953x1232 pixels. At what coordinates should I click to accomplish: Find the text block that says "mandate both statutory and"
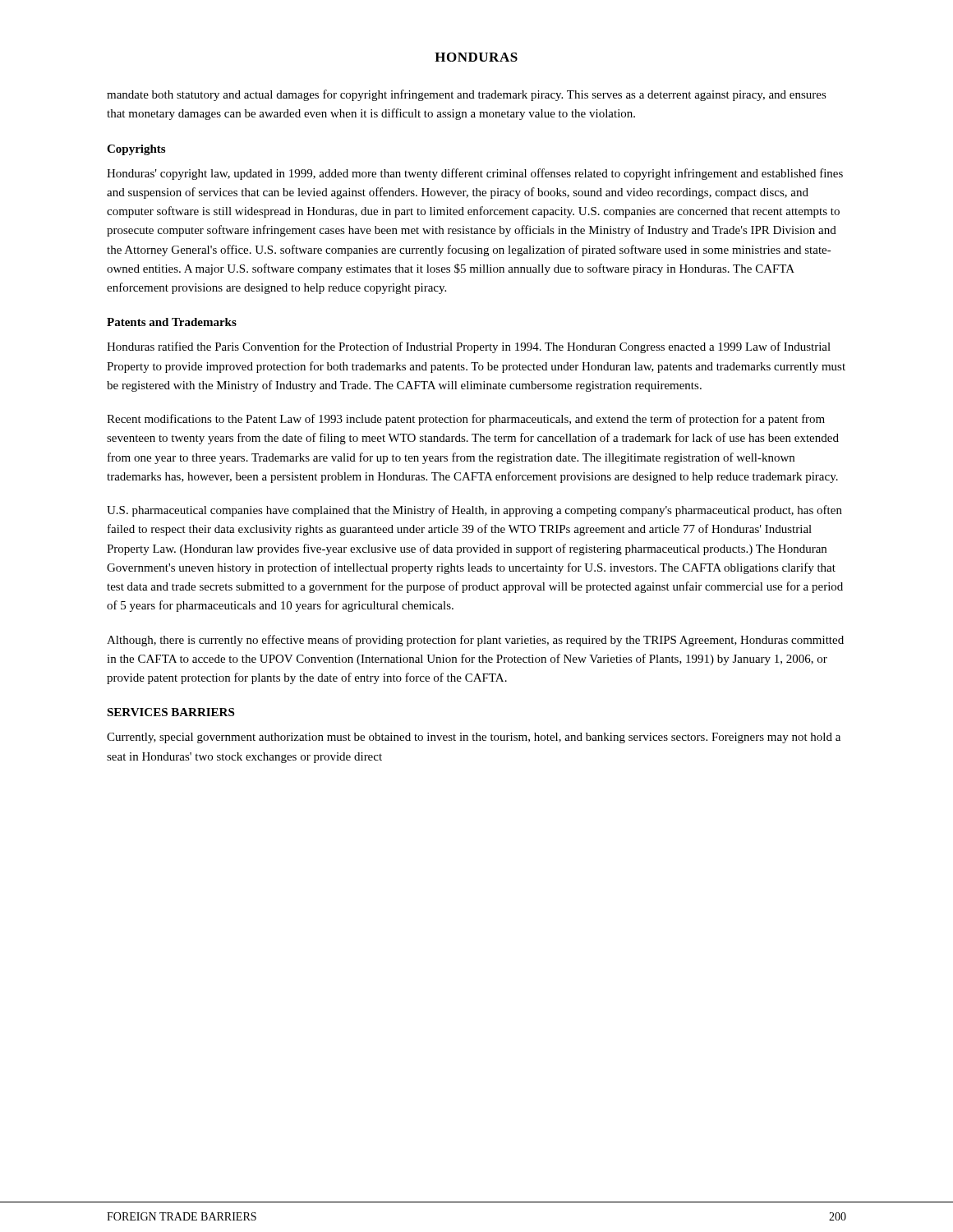pyautogui.click(x=467, y=104)
